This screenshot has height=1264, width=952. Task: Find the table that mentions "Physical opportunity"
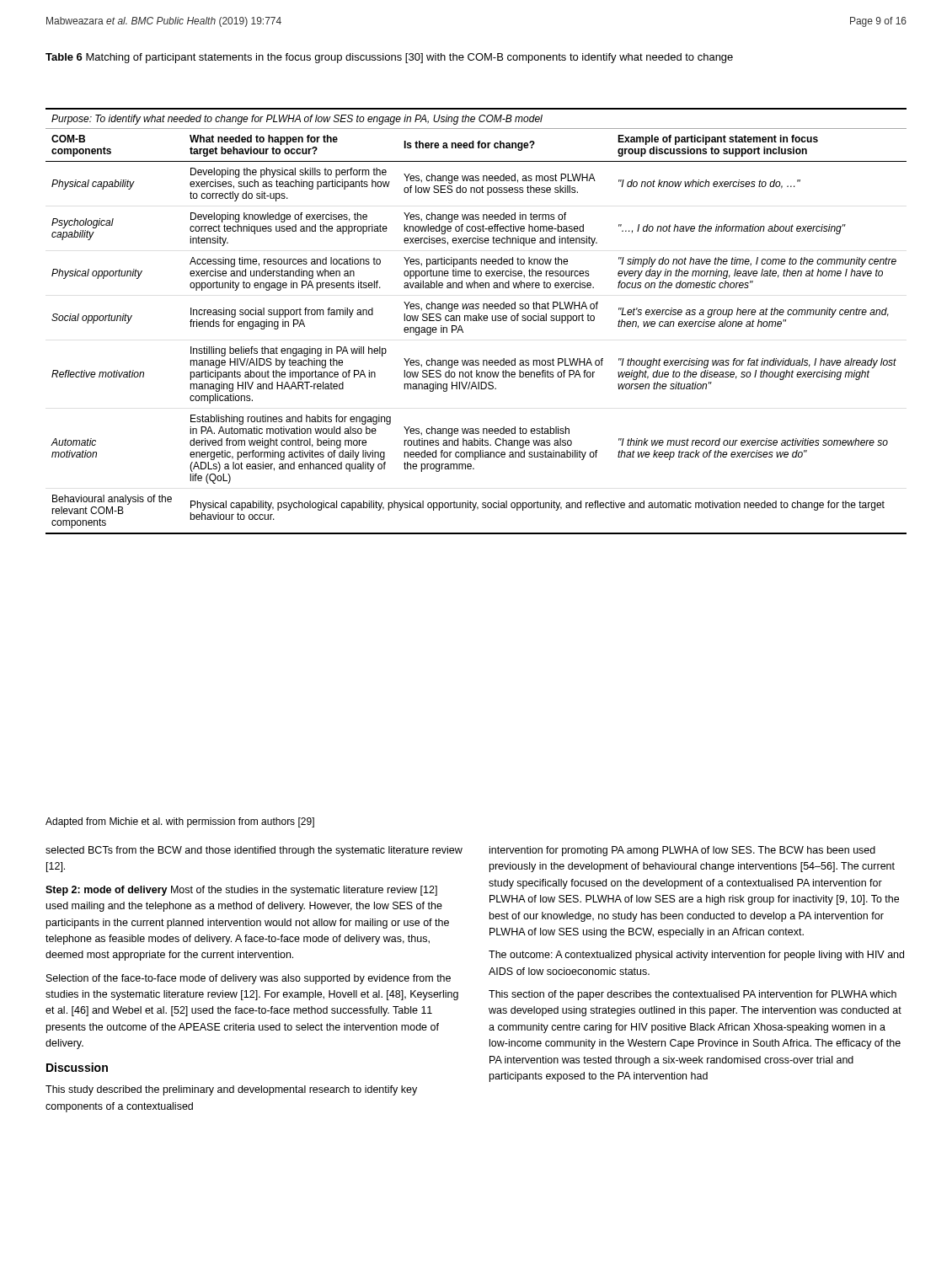click(x=476, y=321)
